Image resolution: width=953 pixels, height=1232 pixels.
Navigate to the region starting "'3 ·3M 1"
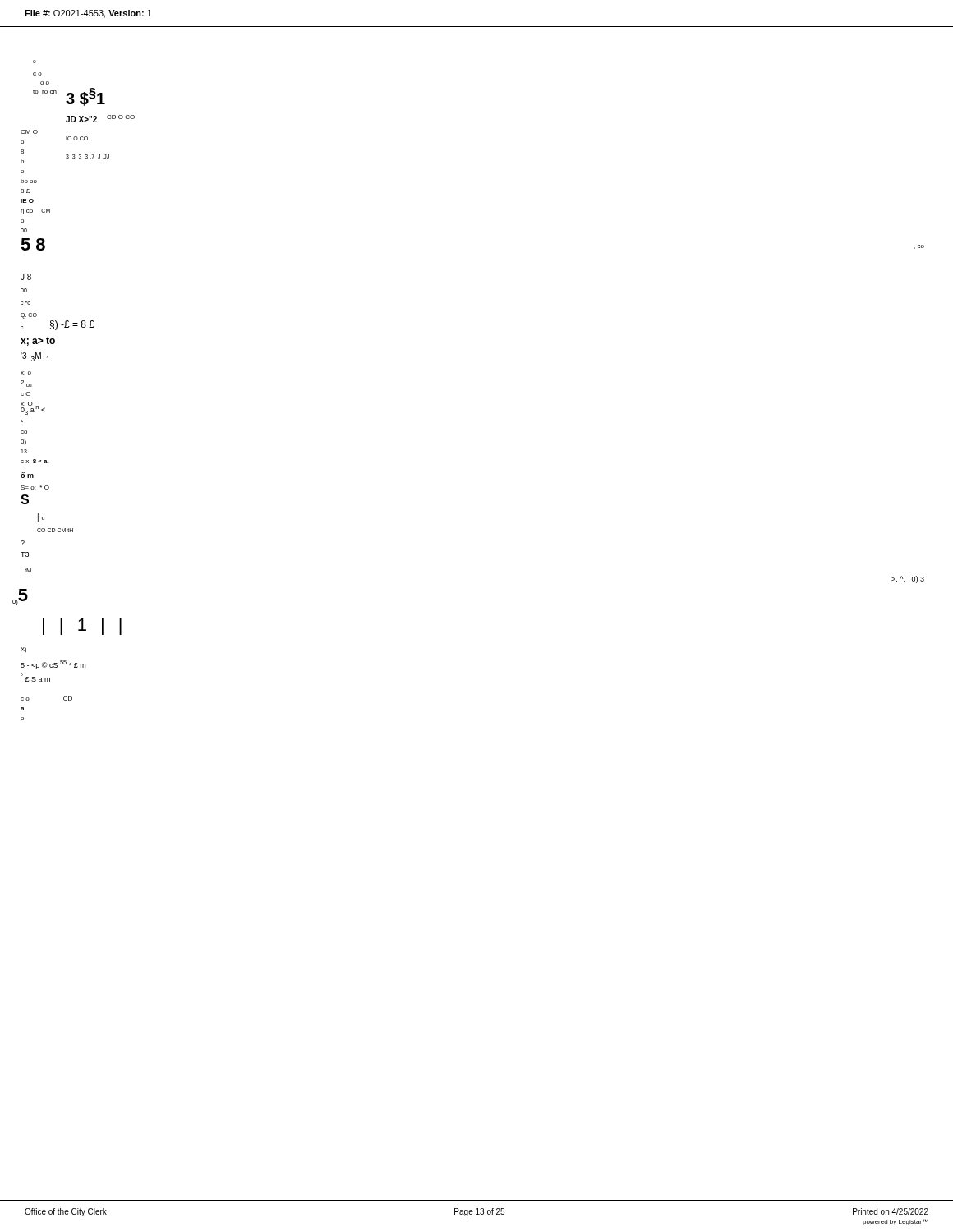point(35,357)
